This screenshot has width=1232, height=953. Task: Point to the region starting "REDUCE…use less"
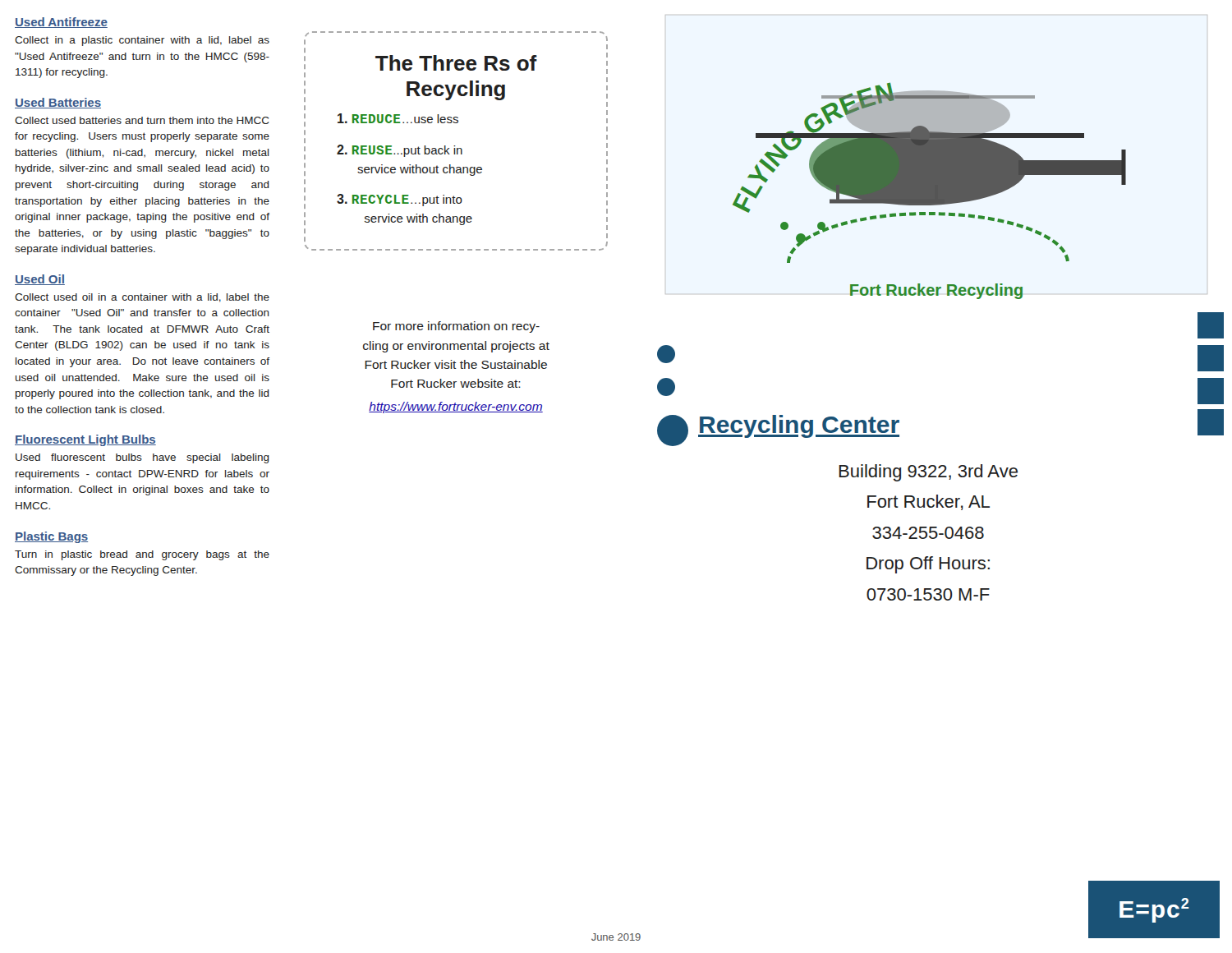click(398, 120)
